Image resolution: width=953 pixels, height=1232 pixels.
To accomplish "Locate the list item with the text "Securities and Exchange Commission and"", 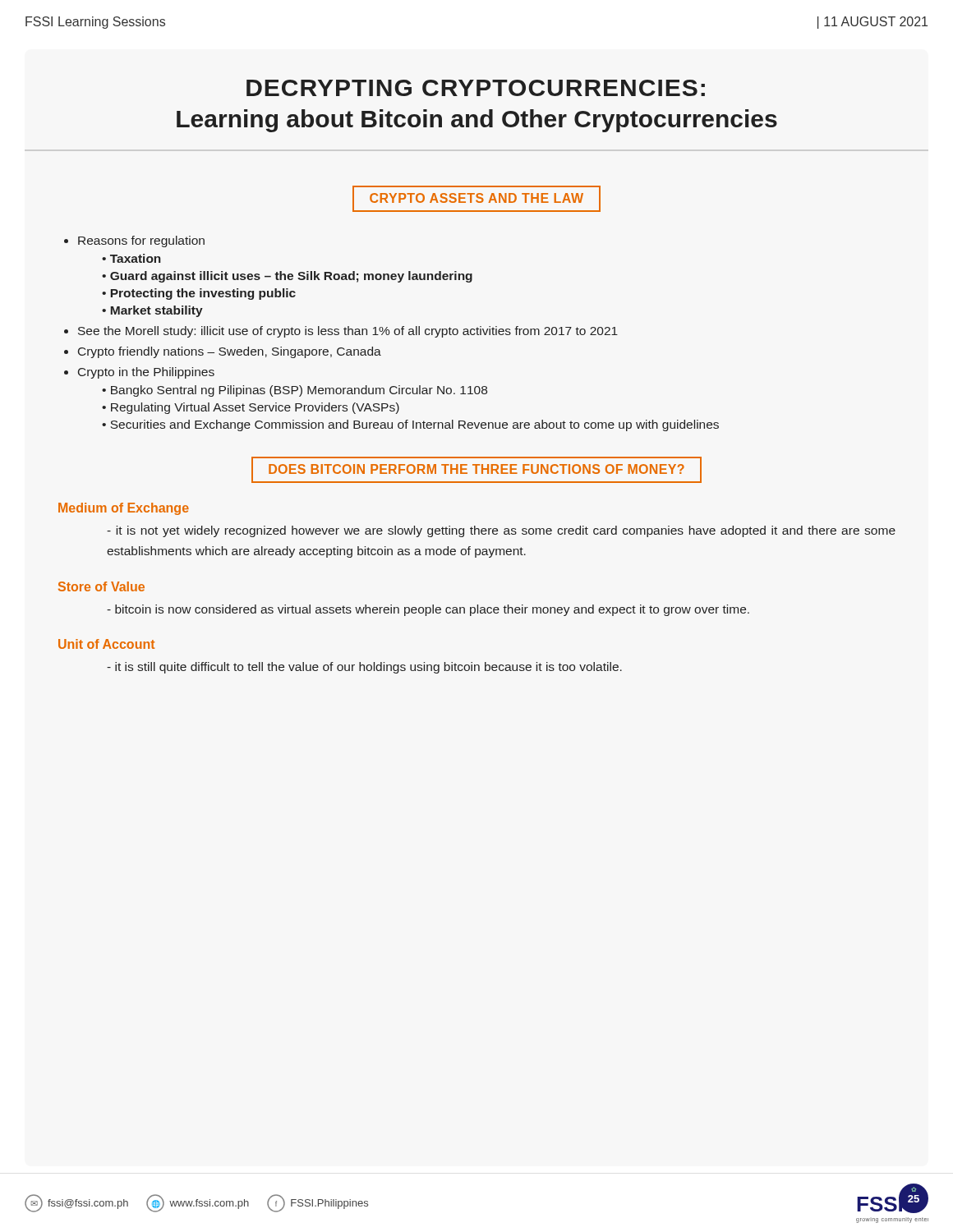I will pyautogui.click(x=415, y=424).
